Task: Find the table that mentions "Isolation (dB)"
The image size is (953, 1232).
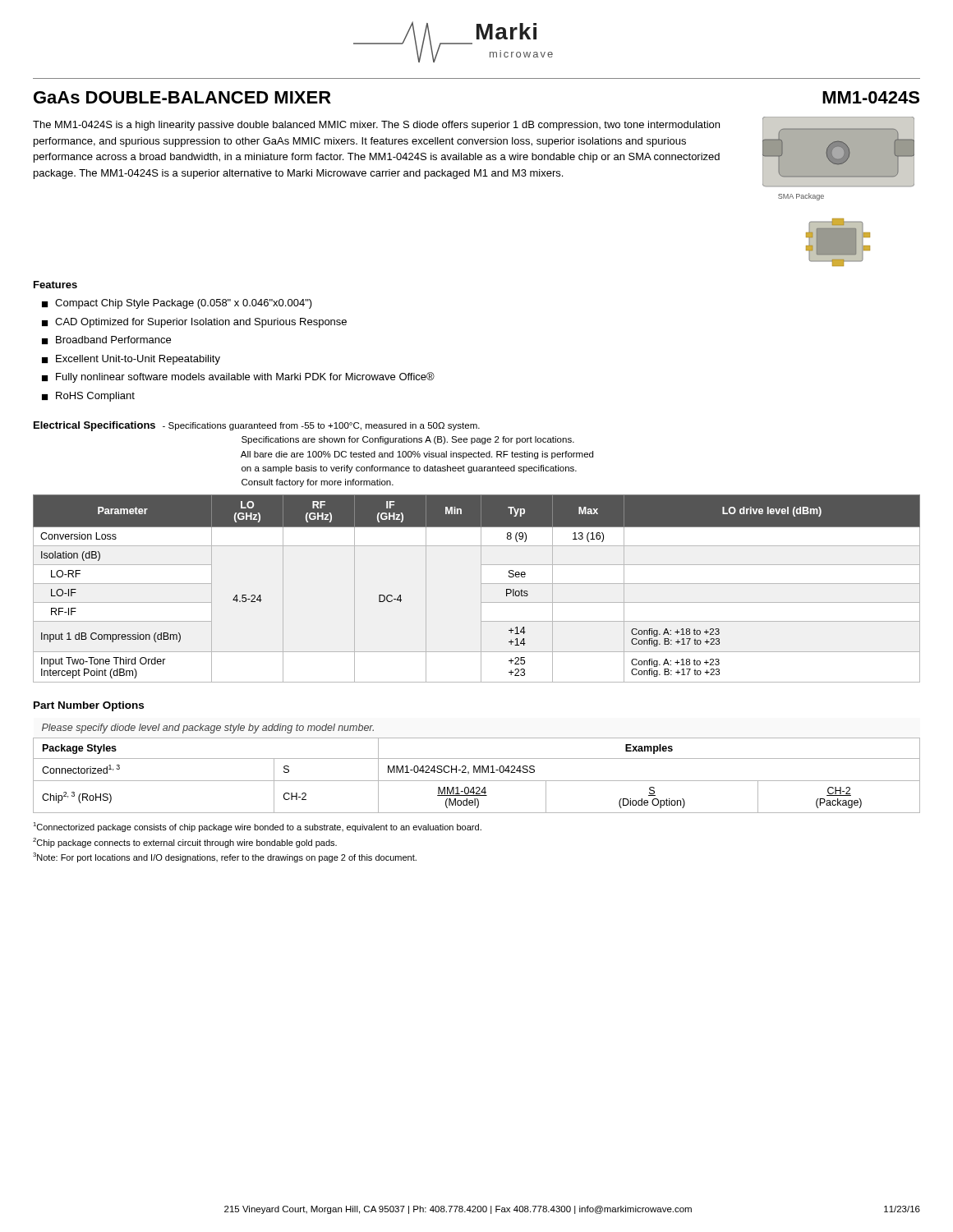Action: point(476,589)
